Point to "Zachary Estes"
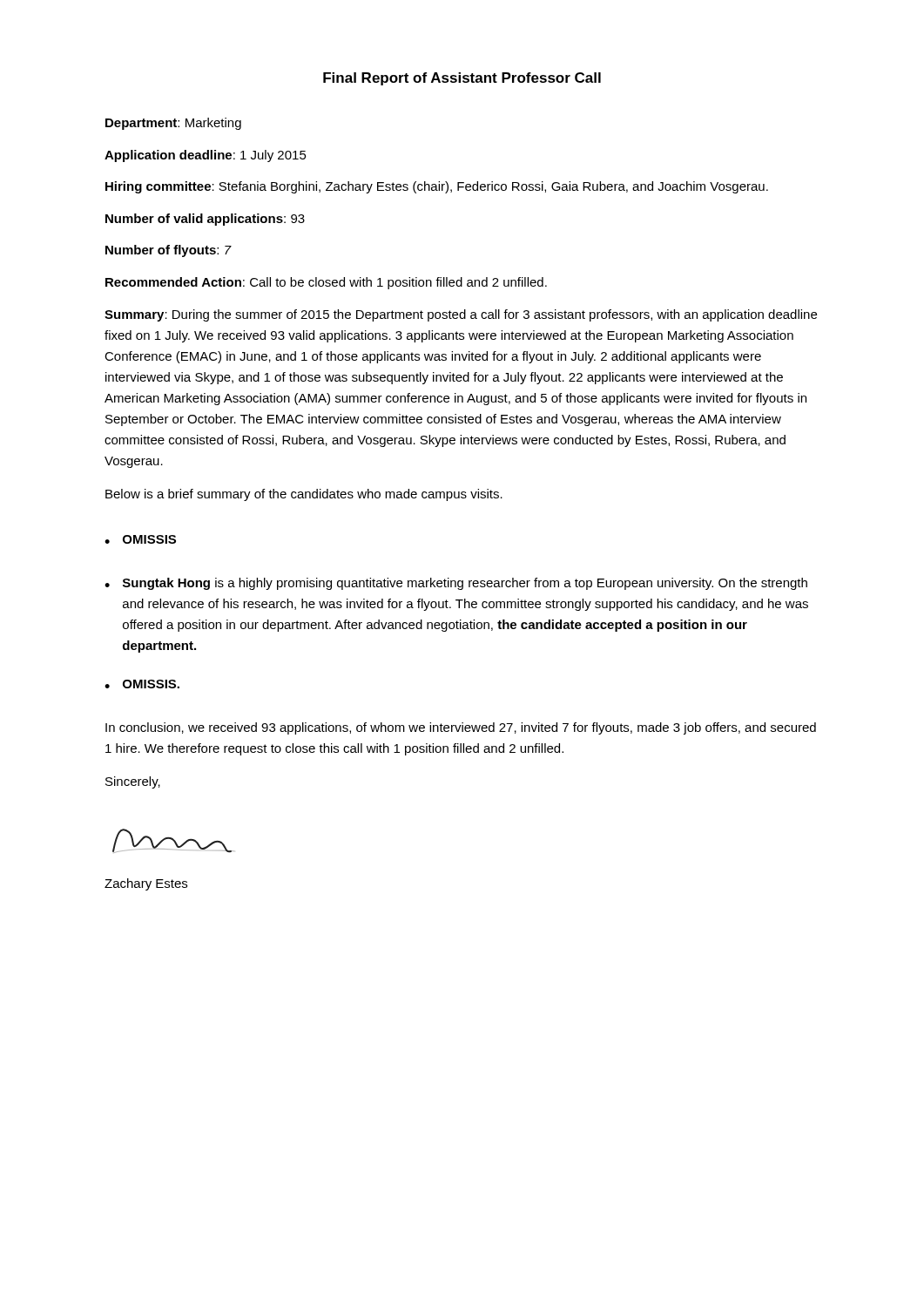 (x=146, y=883)
